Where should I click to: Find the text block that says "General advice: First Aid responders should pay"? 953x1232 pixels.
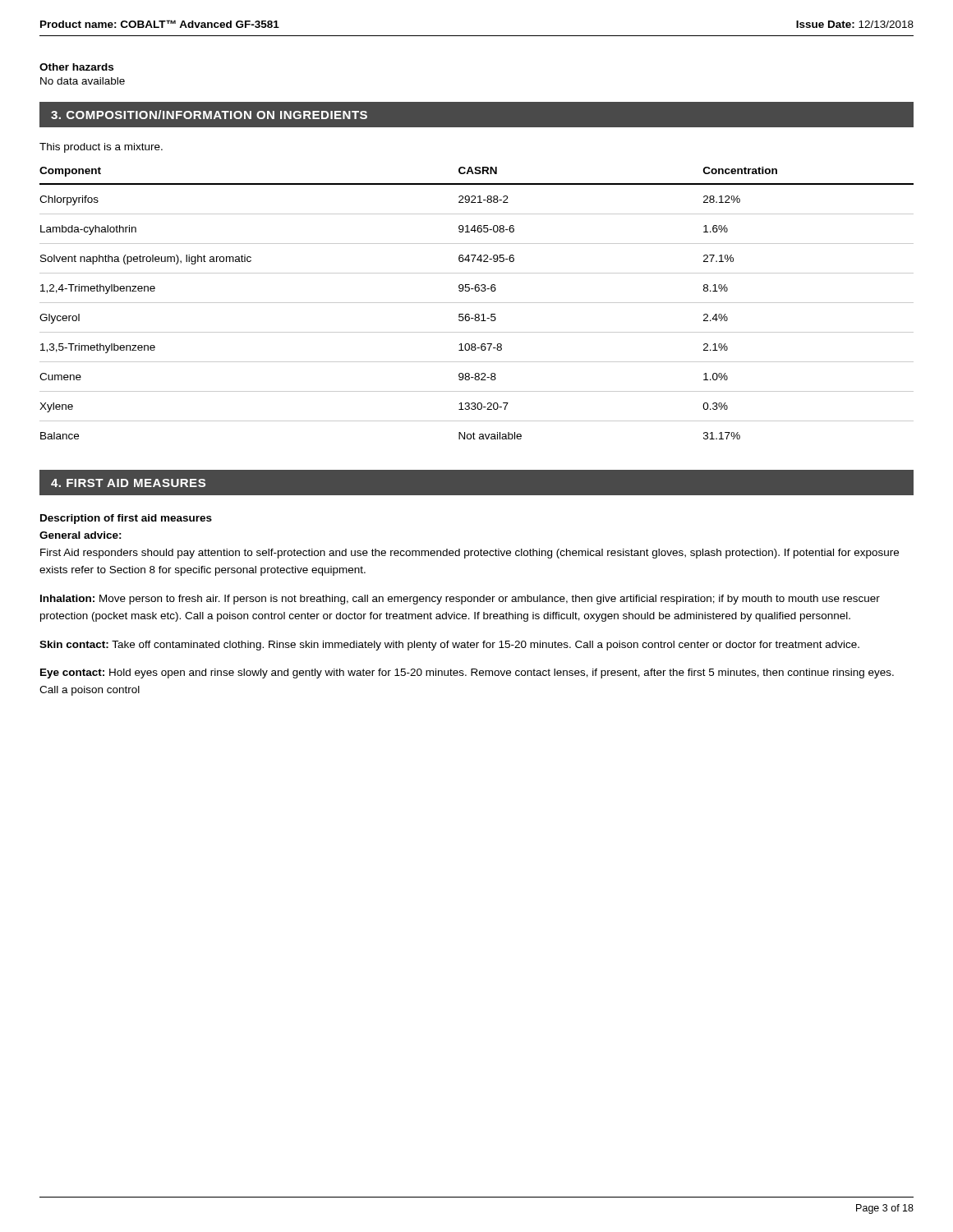[469, 552]
